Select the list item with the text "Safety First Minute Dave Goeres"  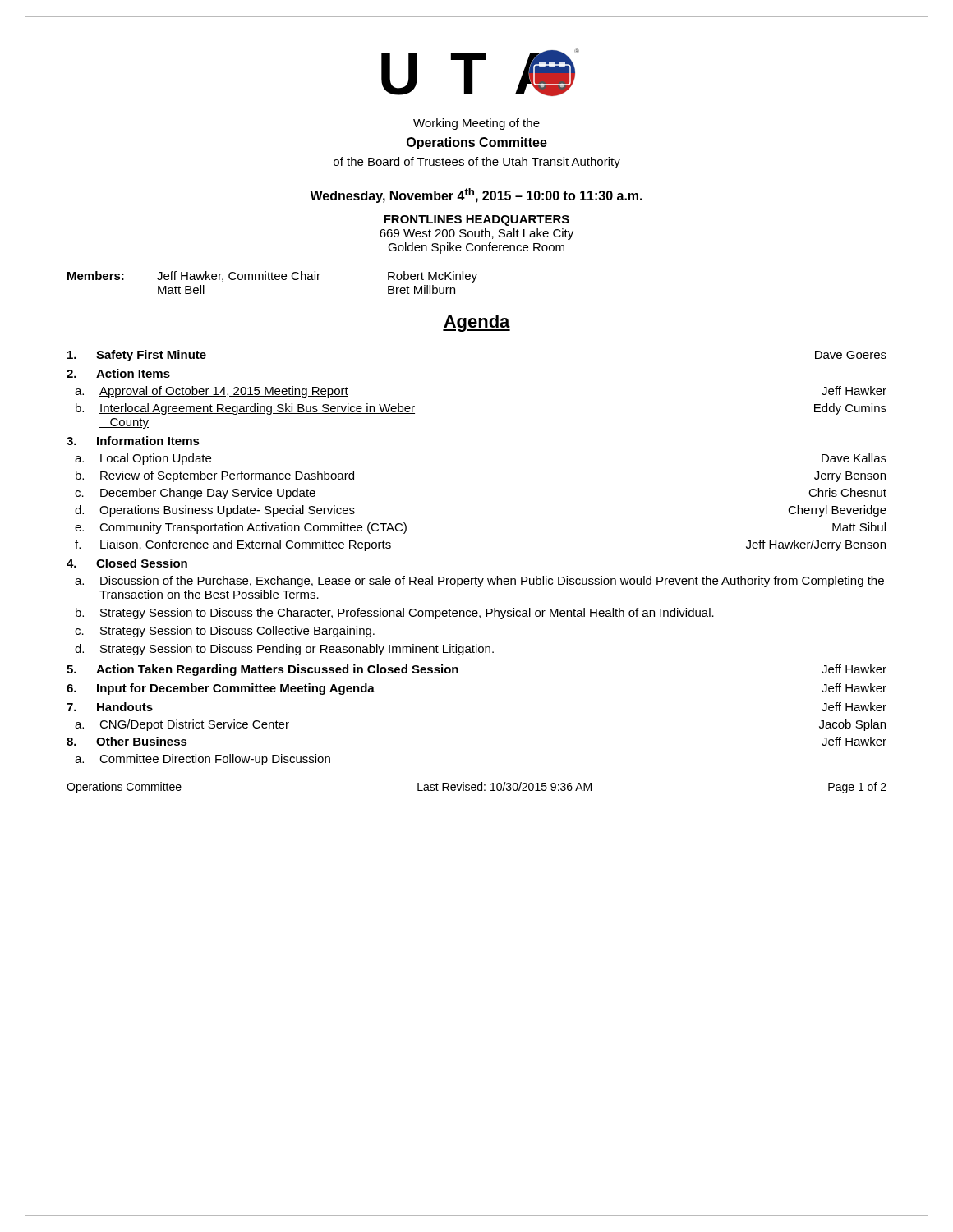pos(150,355)
